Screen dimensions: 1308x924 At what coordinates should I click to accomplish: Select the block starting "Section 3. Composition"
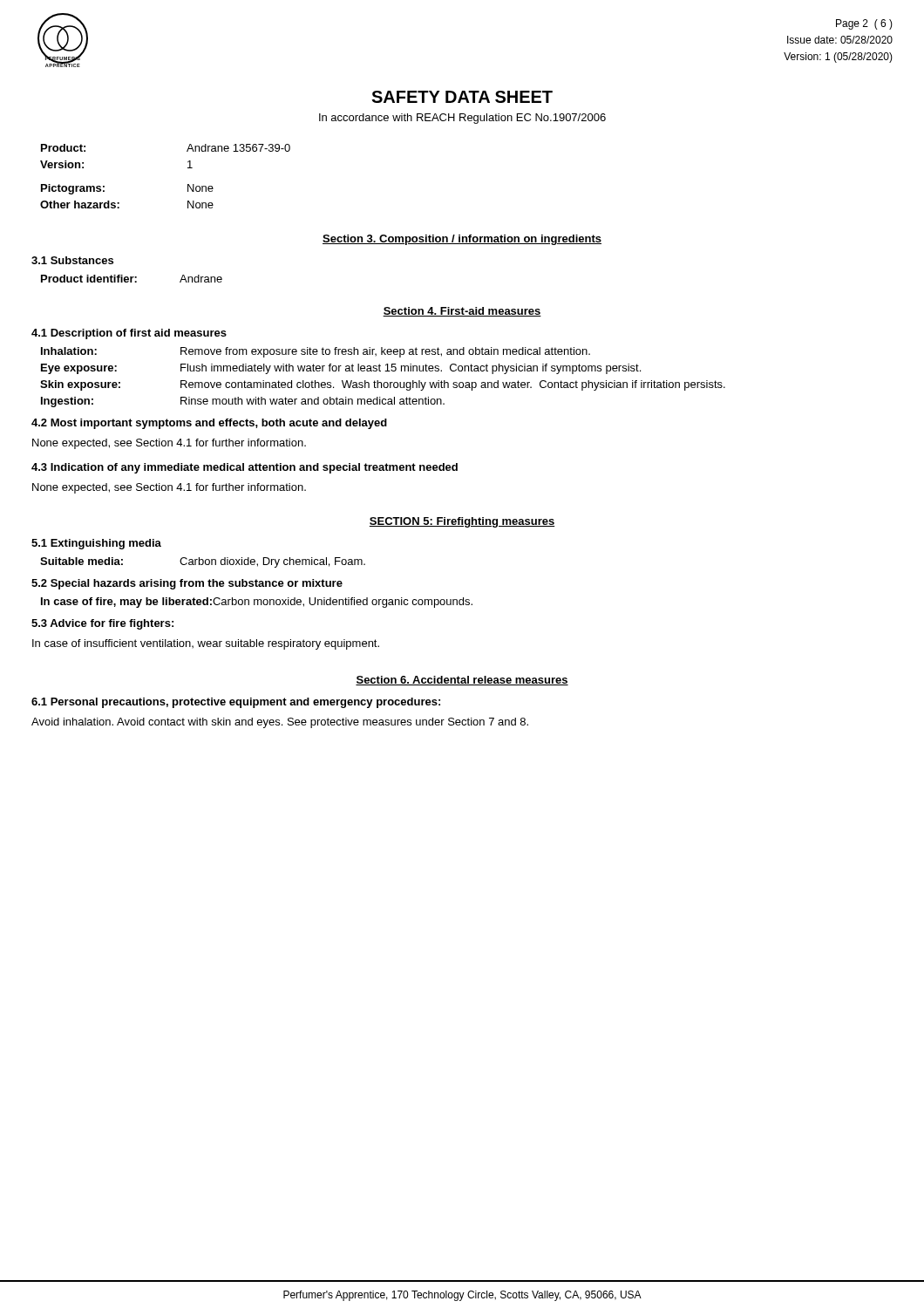[462, 238]
